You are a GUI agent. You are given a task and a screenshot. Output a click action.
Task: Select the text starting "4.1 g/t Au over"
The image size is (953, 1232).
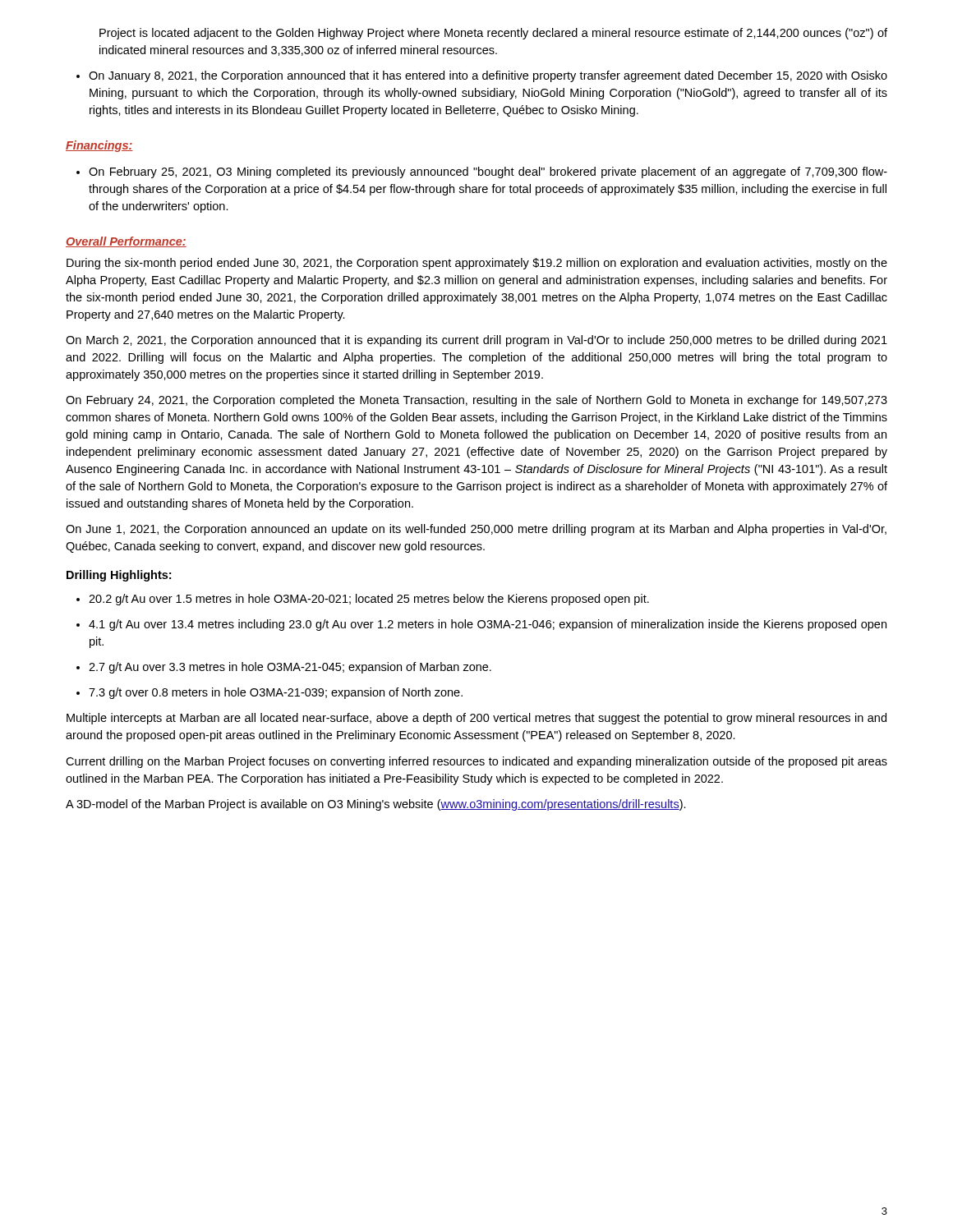[476, 634]
